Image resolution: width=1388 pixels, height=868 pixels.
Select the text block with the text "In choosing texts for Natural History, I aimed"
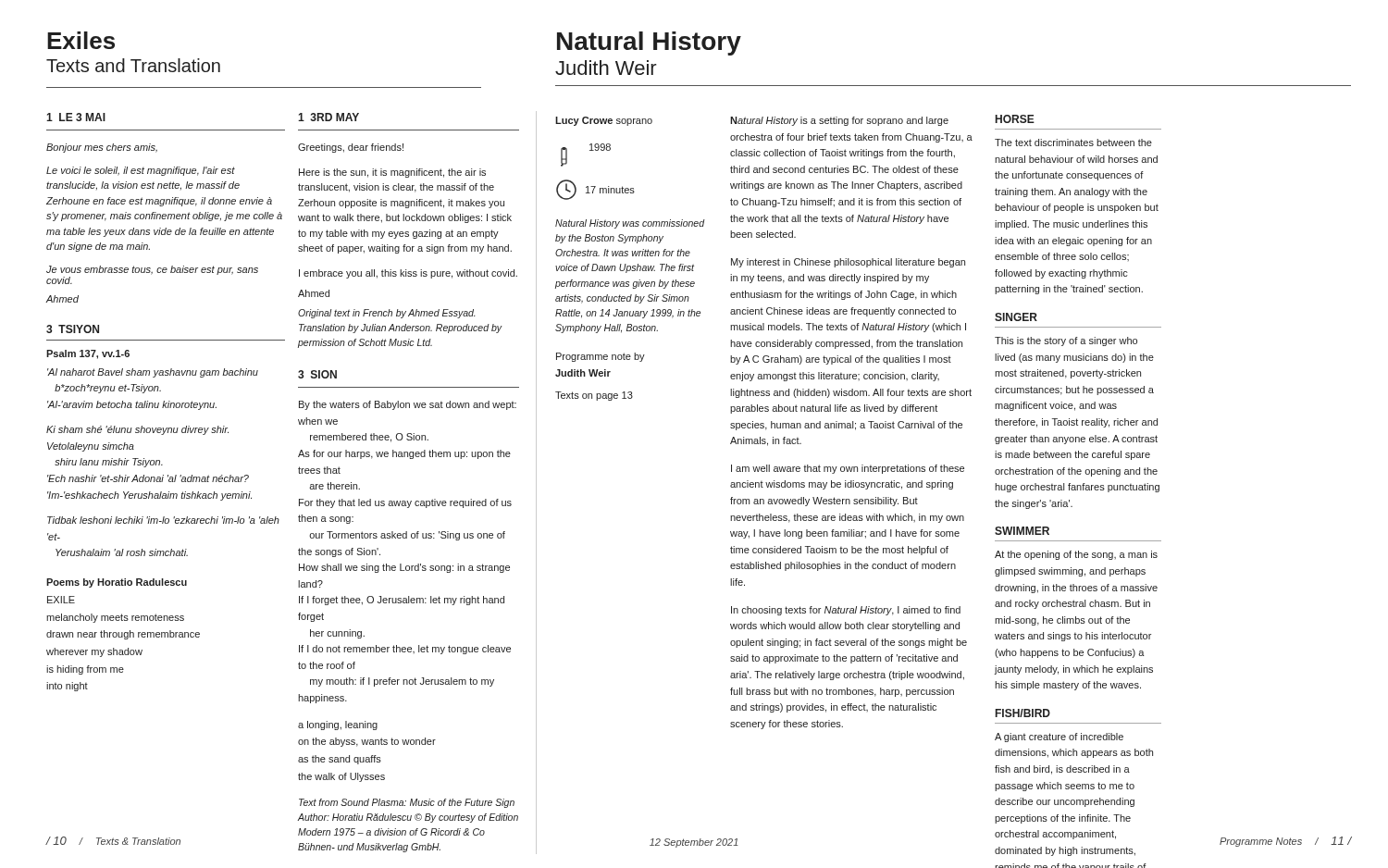849,666
